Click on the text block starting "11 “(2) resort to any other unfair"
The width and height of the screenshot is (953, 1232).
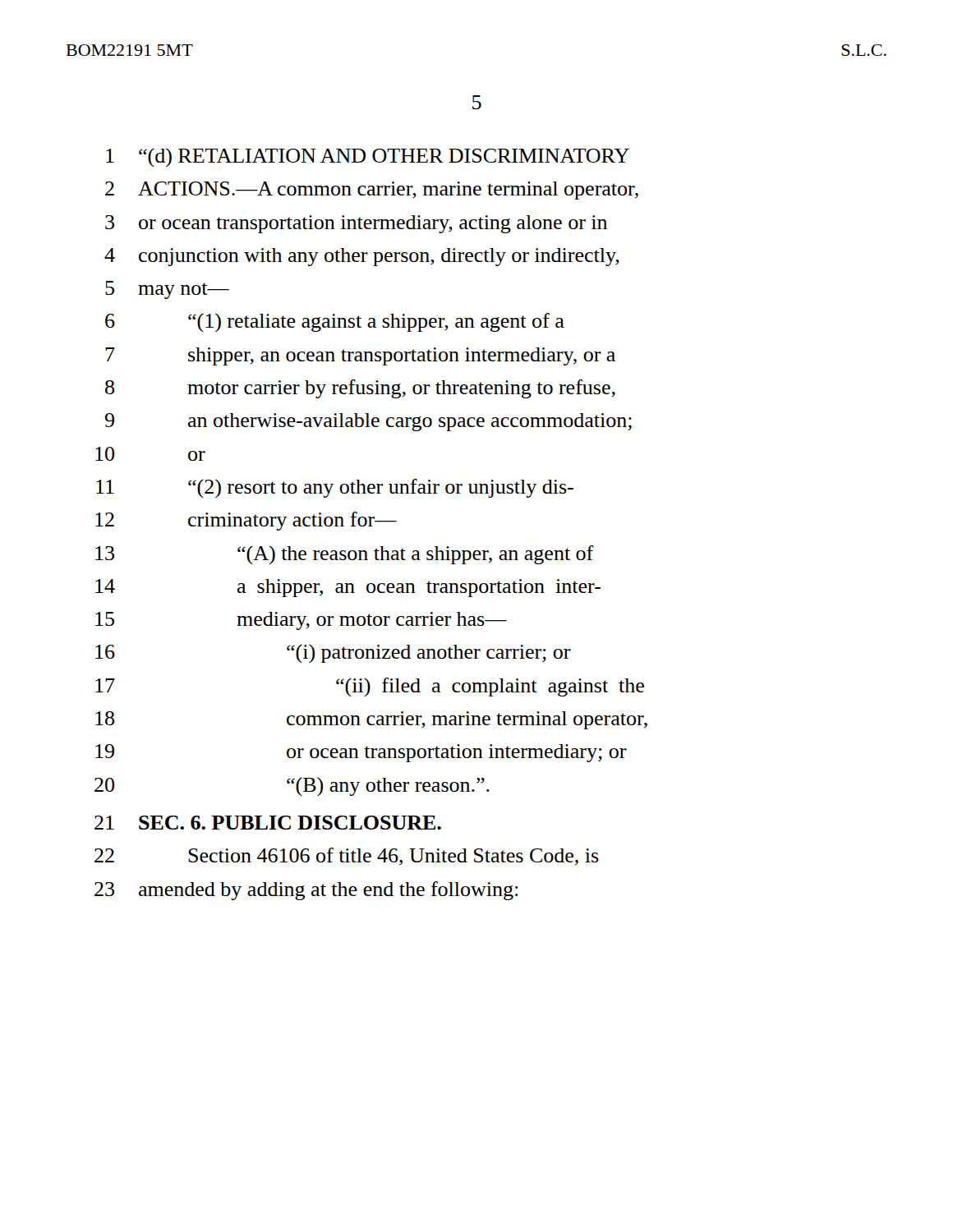coord(476,487)
